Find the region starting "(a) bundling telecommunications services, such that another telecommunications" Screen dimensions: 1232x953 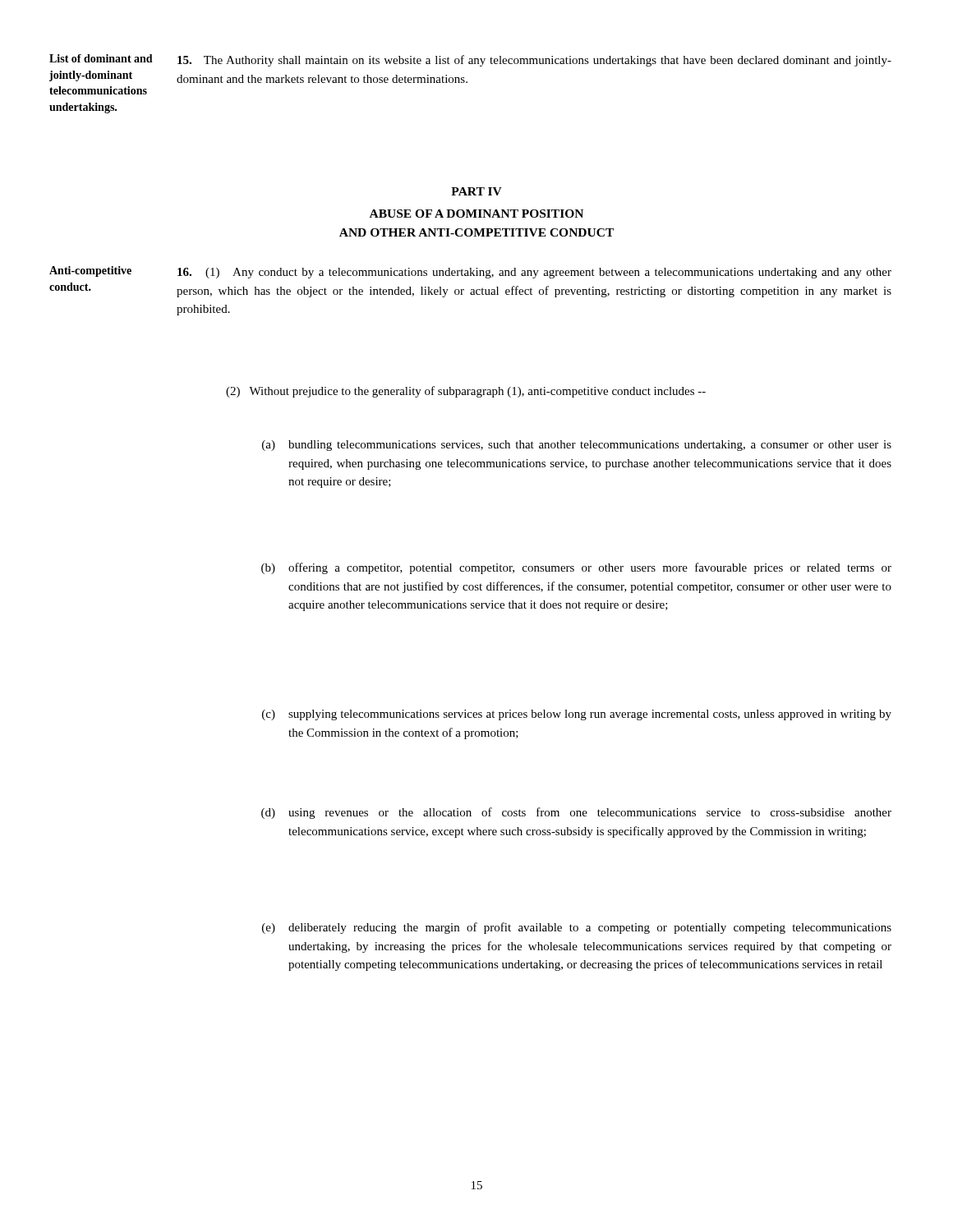pyautogui.click(x=534, y=463)
